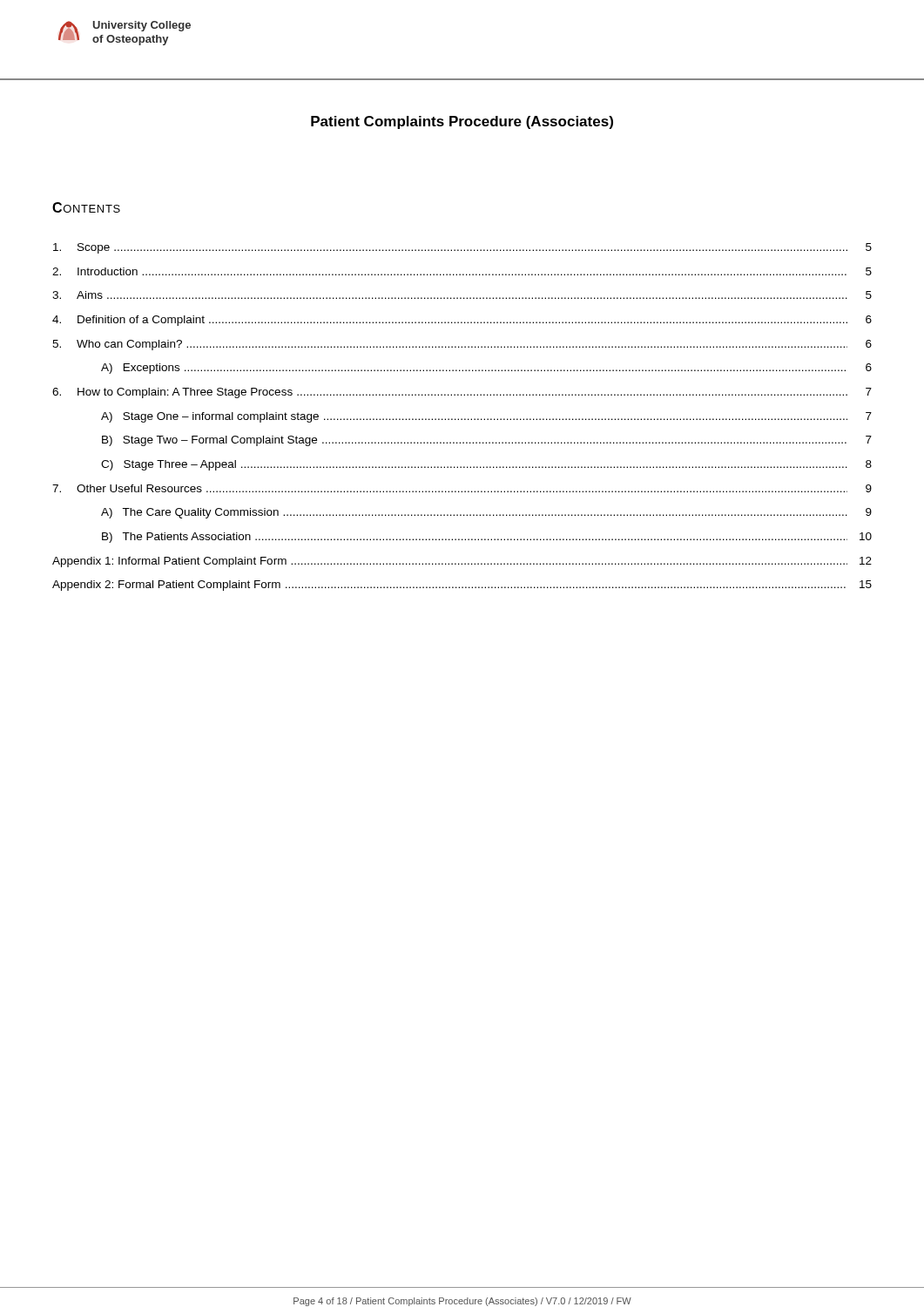Viewport: 924px width, 1307px height.
Task: Point to the element starting "Appendix 1: Informal Patient Complaint Form 12"
Action: coord(462,561)
